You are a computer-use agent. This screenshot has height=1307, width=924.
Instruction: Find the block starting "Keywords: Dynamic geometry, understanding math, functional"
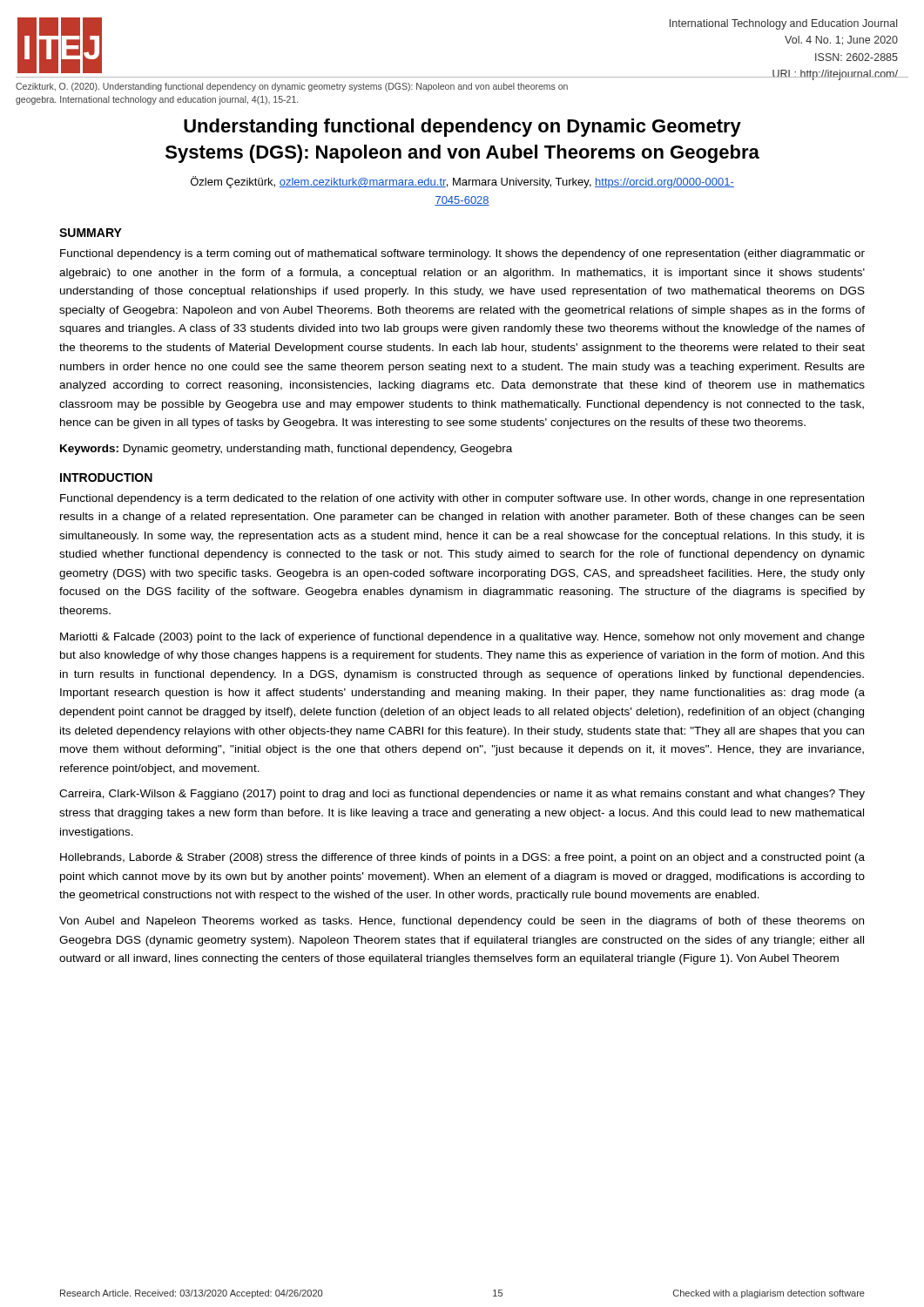point(286,448)
